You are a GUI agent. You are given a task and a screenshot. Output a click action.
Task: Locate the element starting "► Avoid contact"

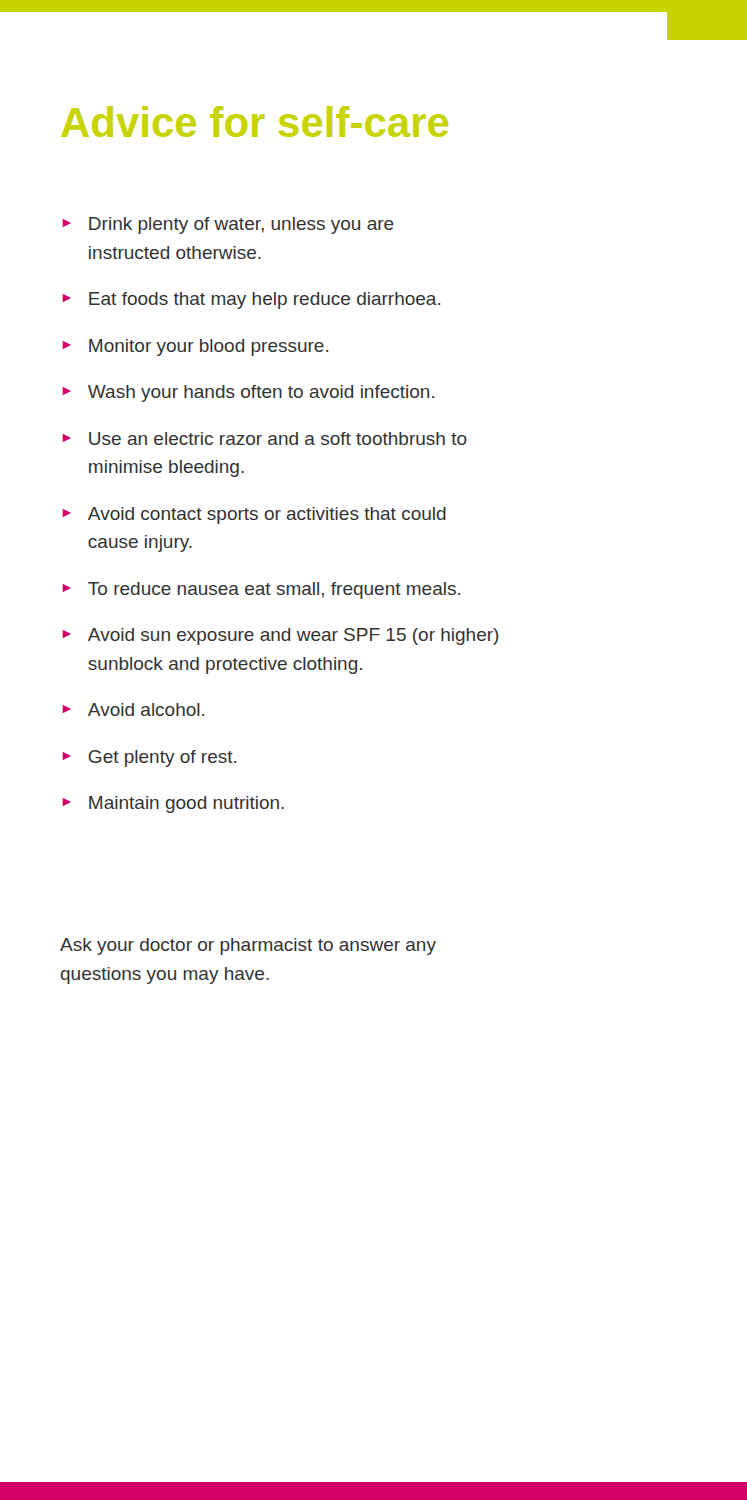tap(253, 528)
